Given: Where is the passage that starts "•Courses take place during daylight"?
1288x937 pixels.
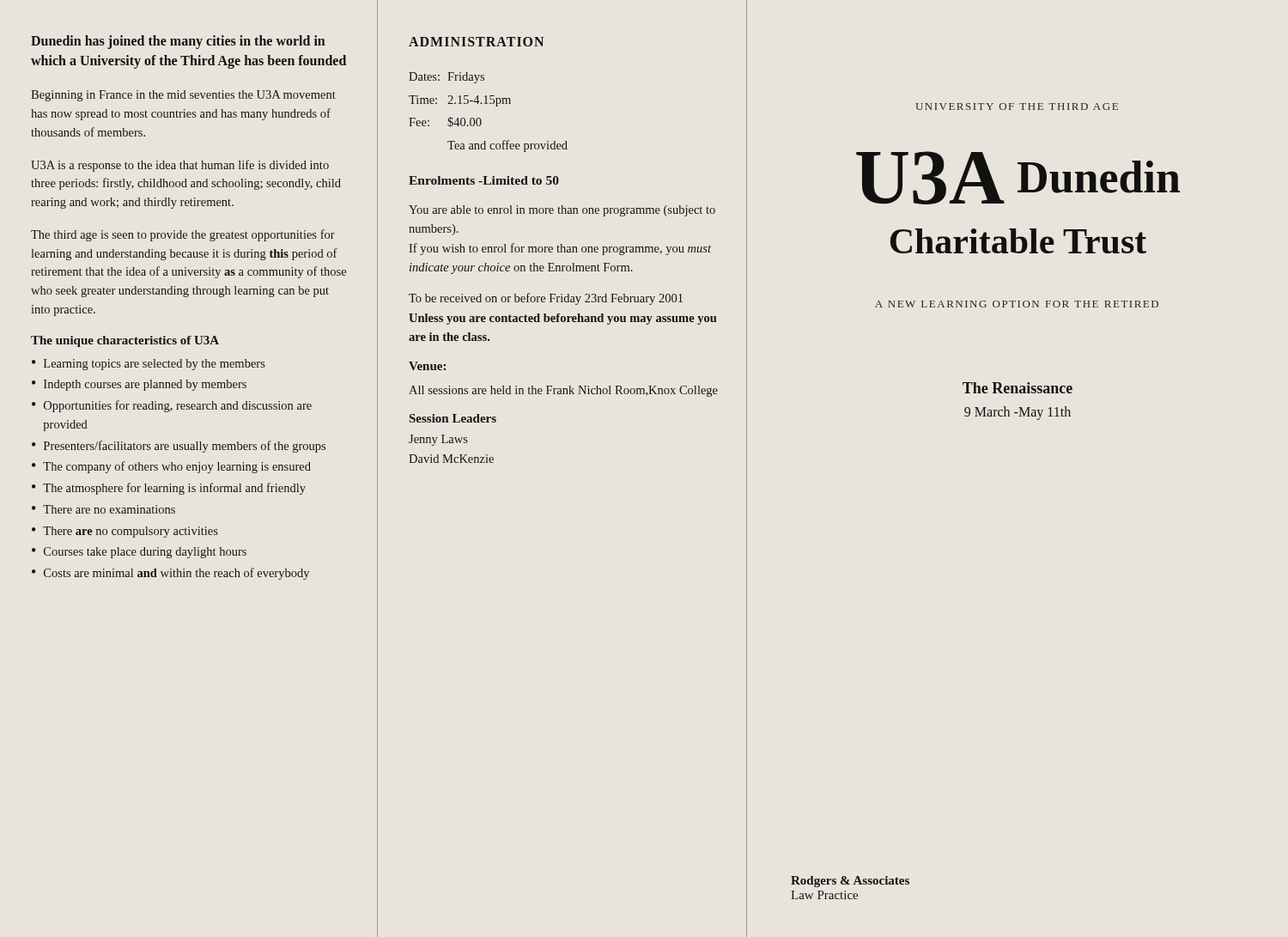Looking at the screenshot, I should (x=139, y=552).
